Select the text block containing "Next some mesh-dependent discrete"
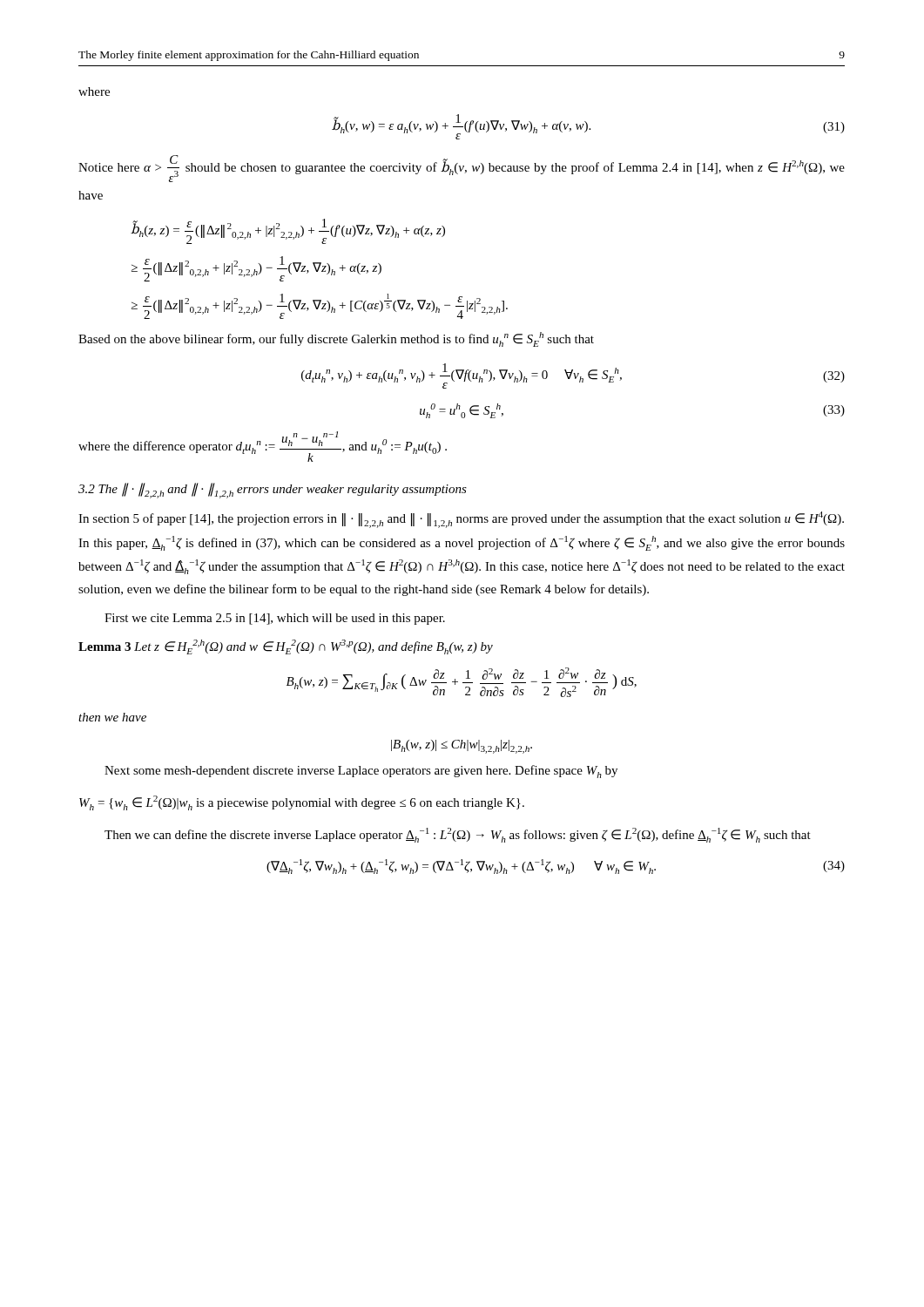The width and height of the screenshot is (924, 1307). [x=462, y=771]
